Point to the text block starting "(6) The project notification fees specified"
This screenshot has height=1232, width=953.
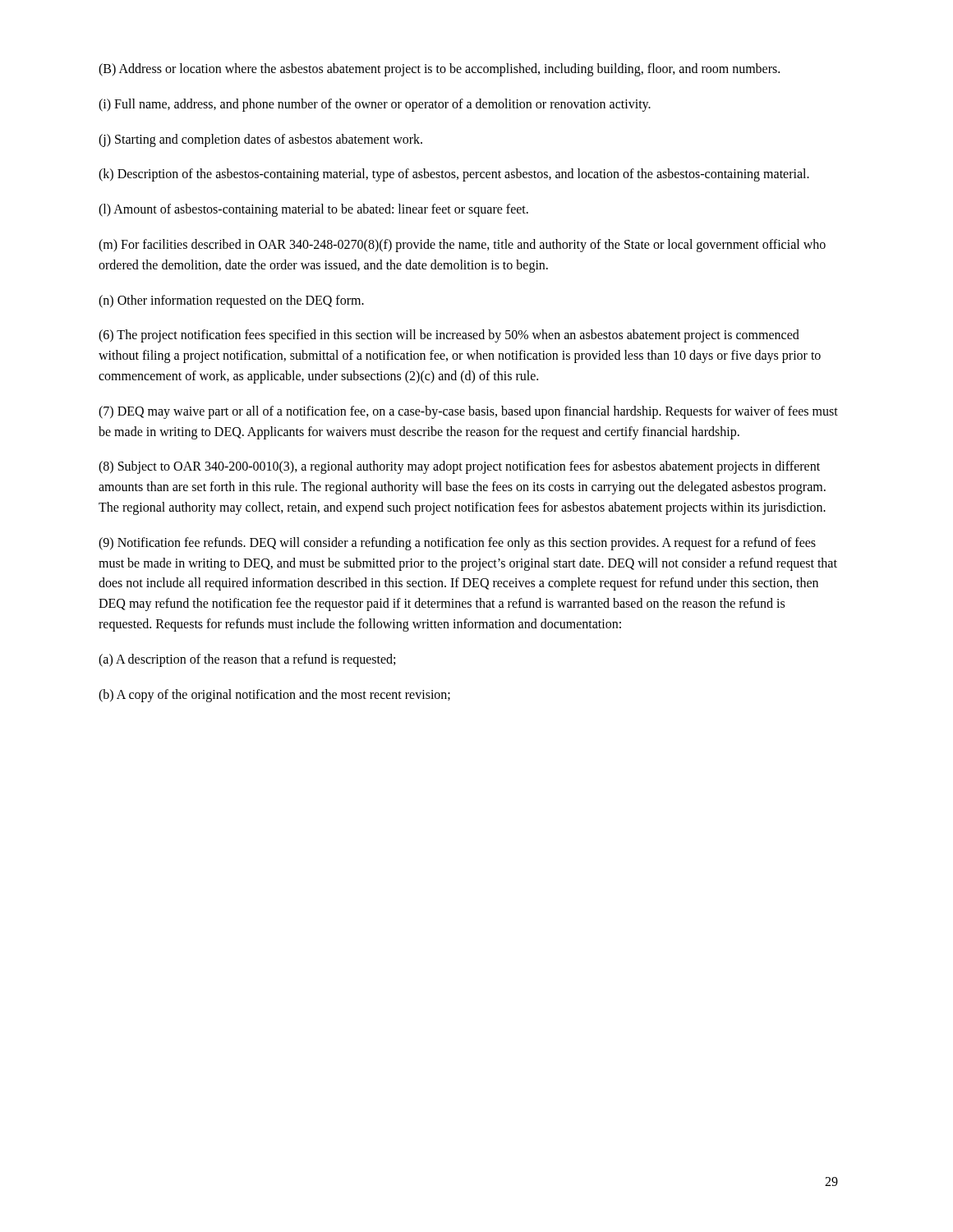pyautogui.click(x=460, y=355)
